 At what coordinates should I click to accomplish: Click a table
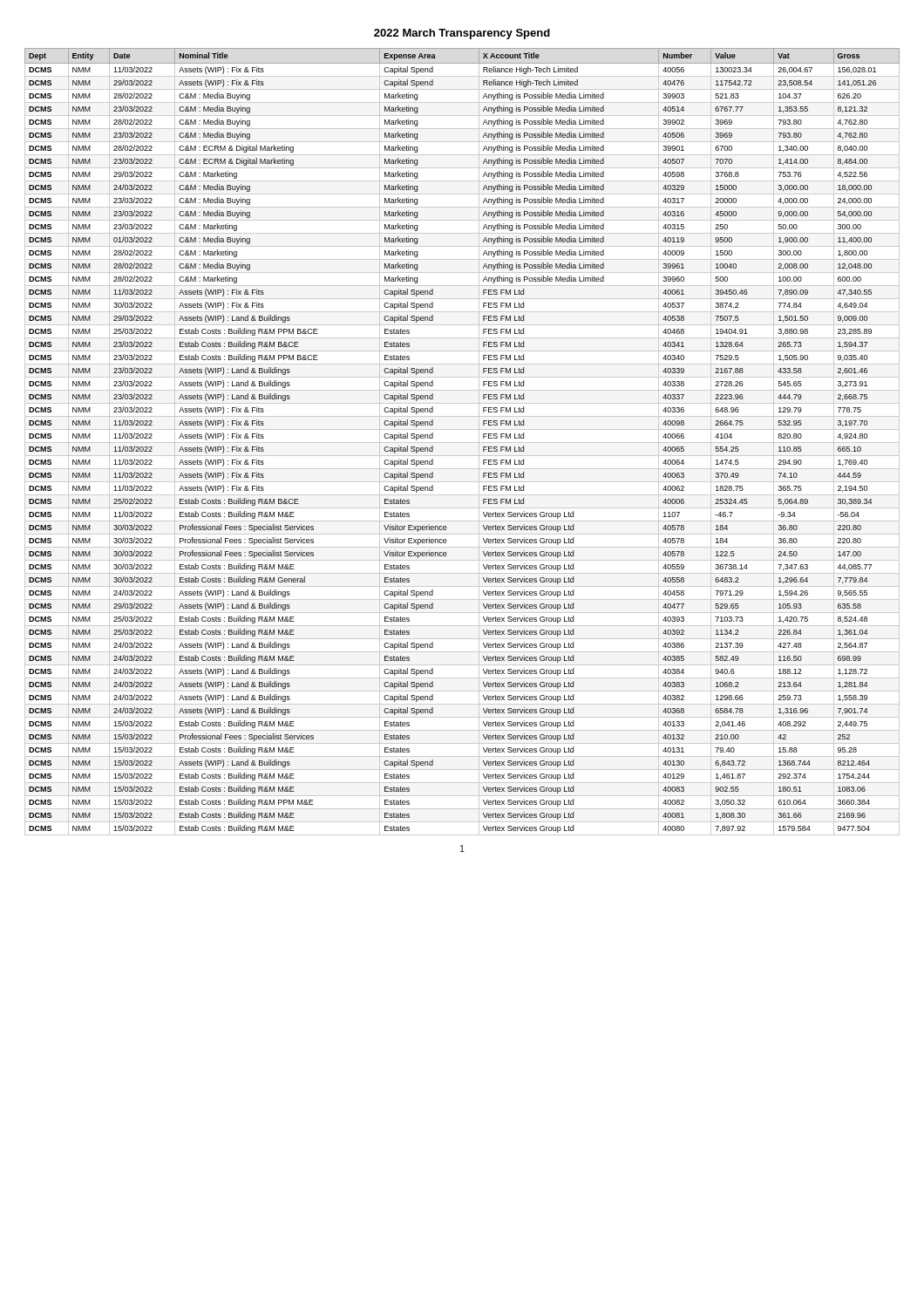[462, 442]
